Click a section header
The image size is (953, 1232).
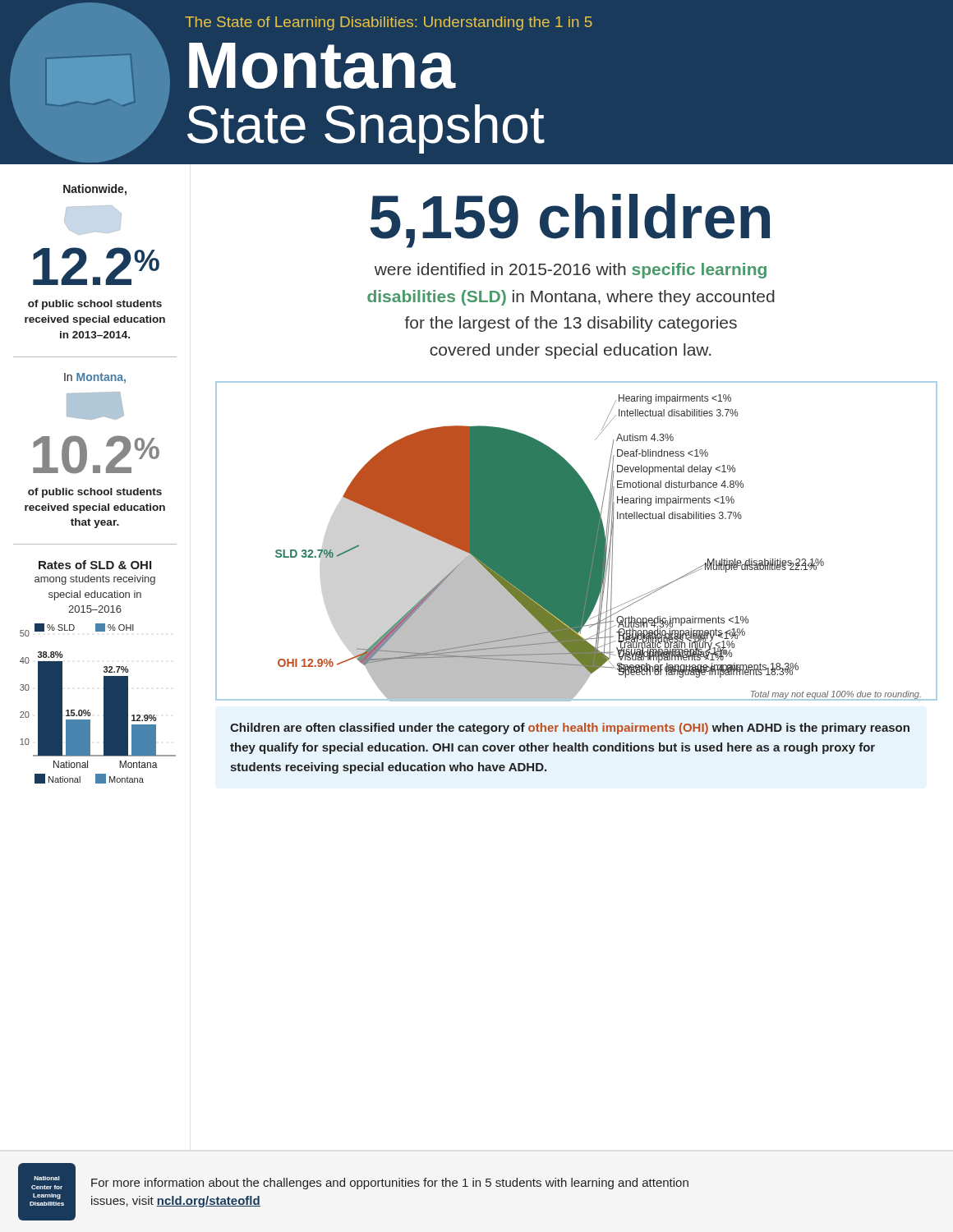95,587
